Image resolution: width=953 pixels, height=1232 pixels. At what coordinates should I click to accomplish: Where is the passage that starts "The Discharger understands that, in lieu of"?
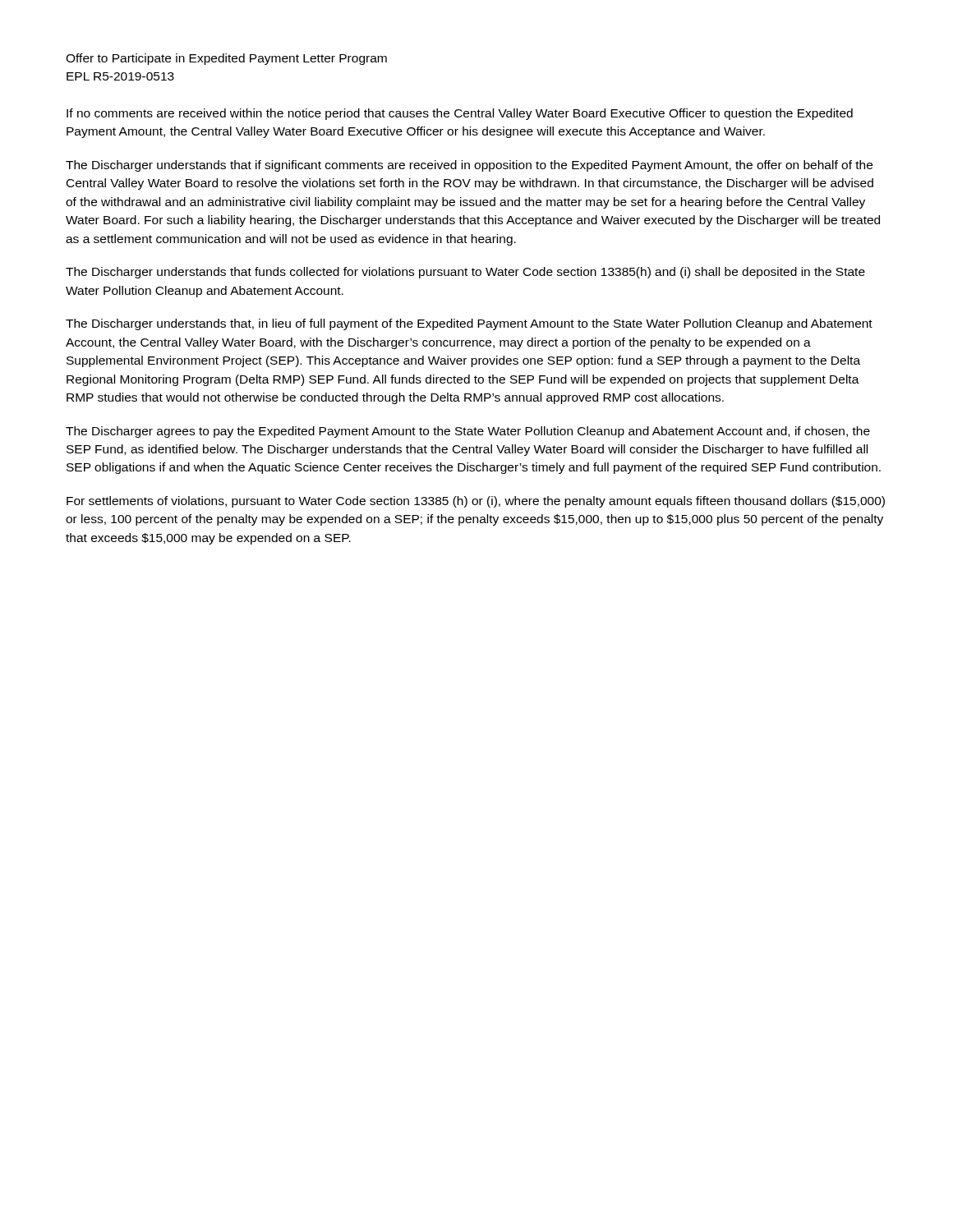pyautogui.click(x=469, y=360)
